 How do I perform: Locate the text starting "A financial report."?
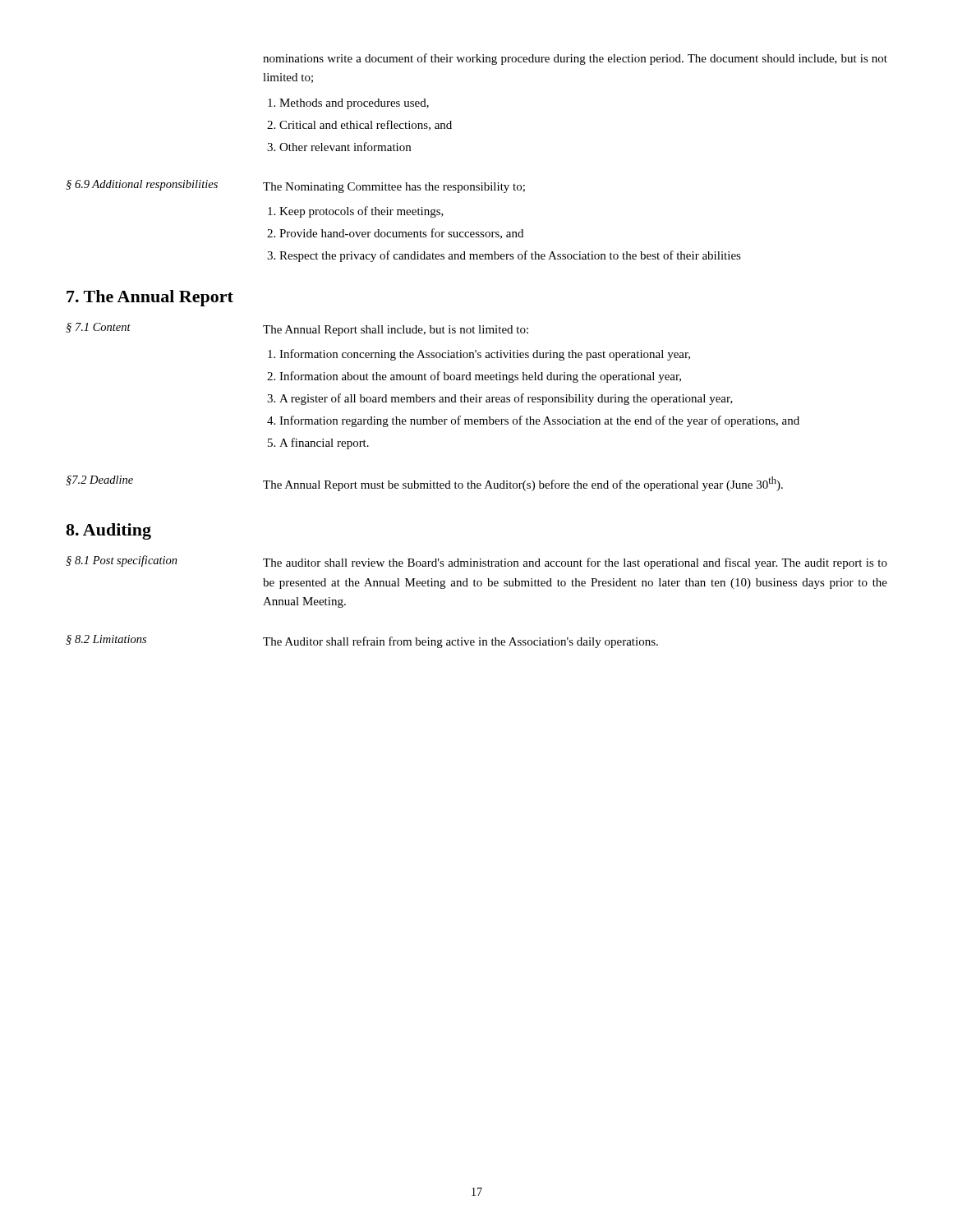pos(318,444)
